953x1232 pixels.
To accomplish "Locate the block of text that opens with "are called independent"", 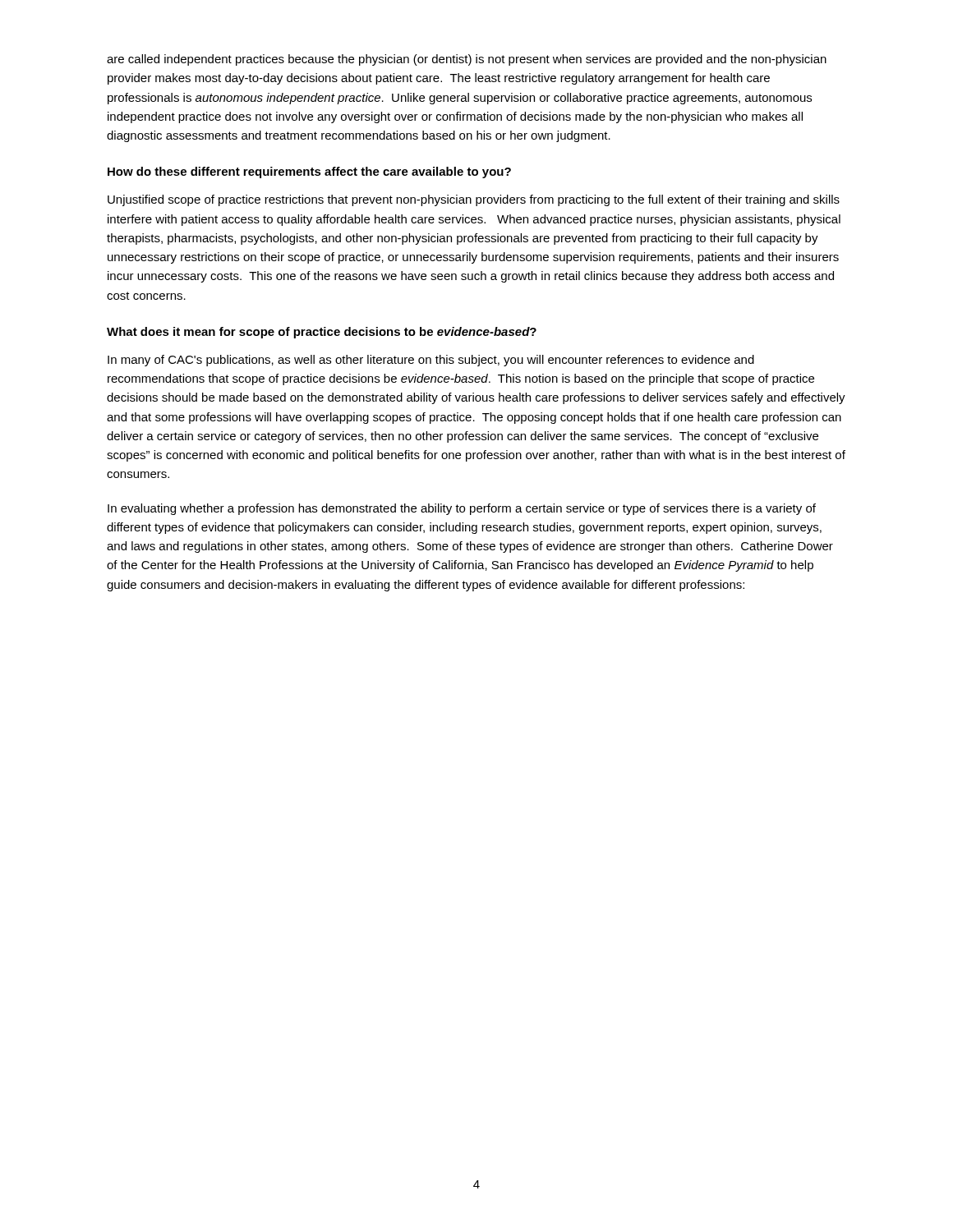I will click(x=467, y=97).
